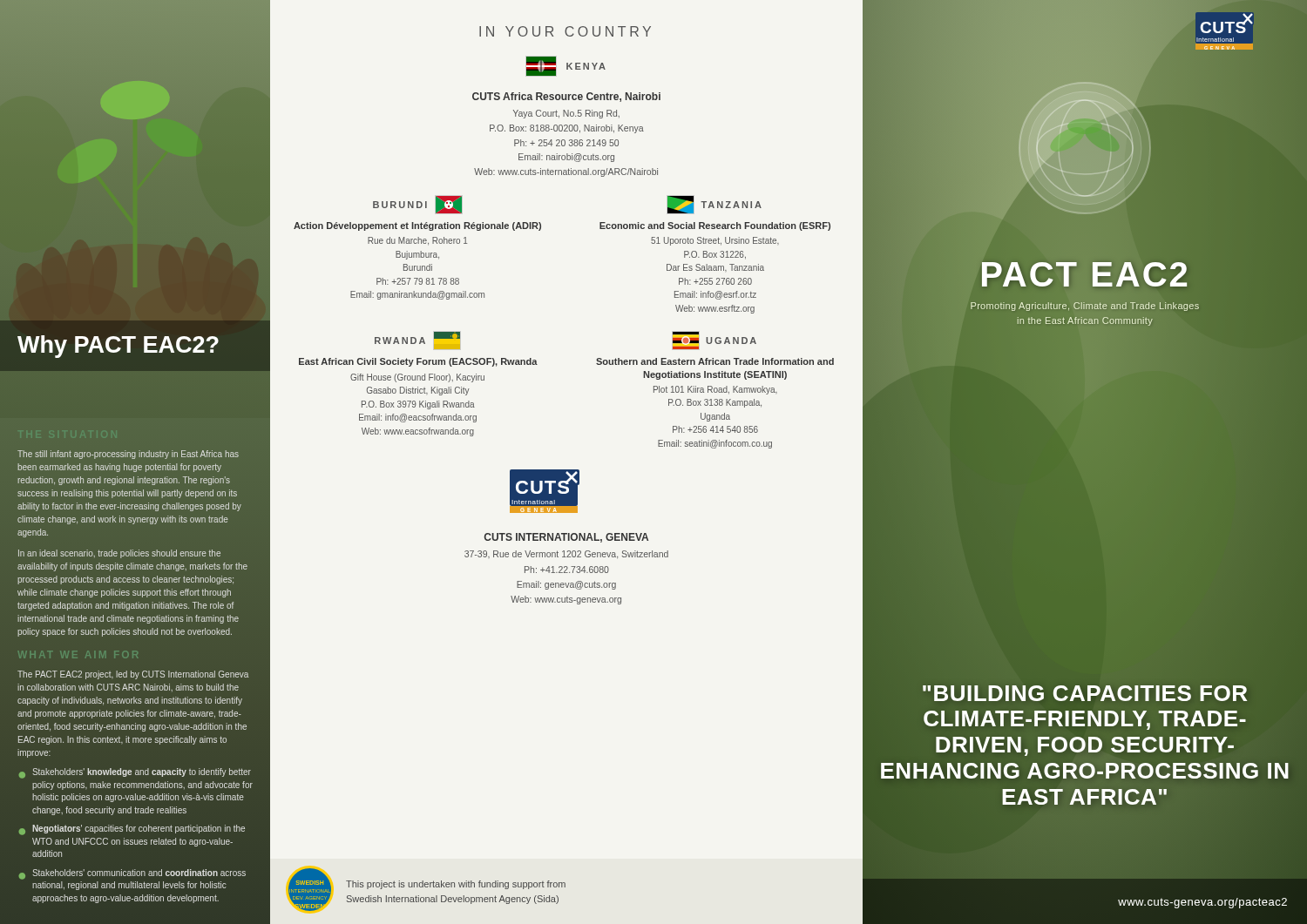
Task: Locate the illustration
Action: tap(1085, 150)
